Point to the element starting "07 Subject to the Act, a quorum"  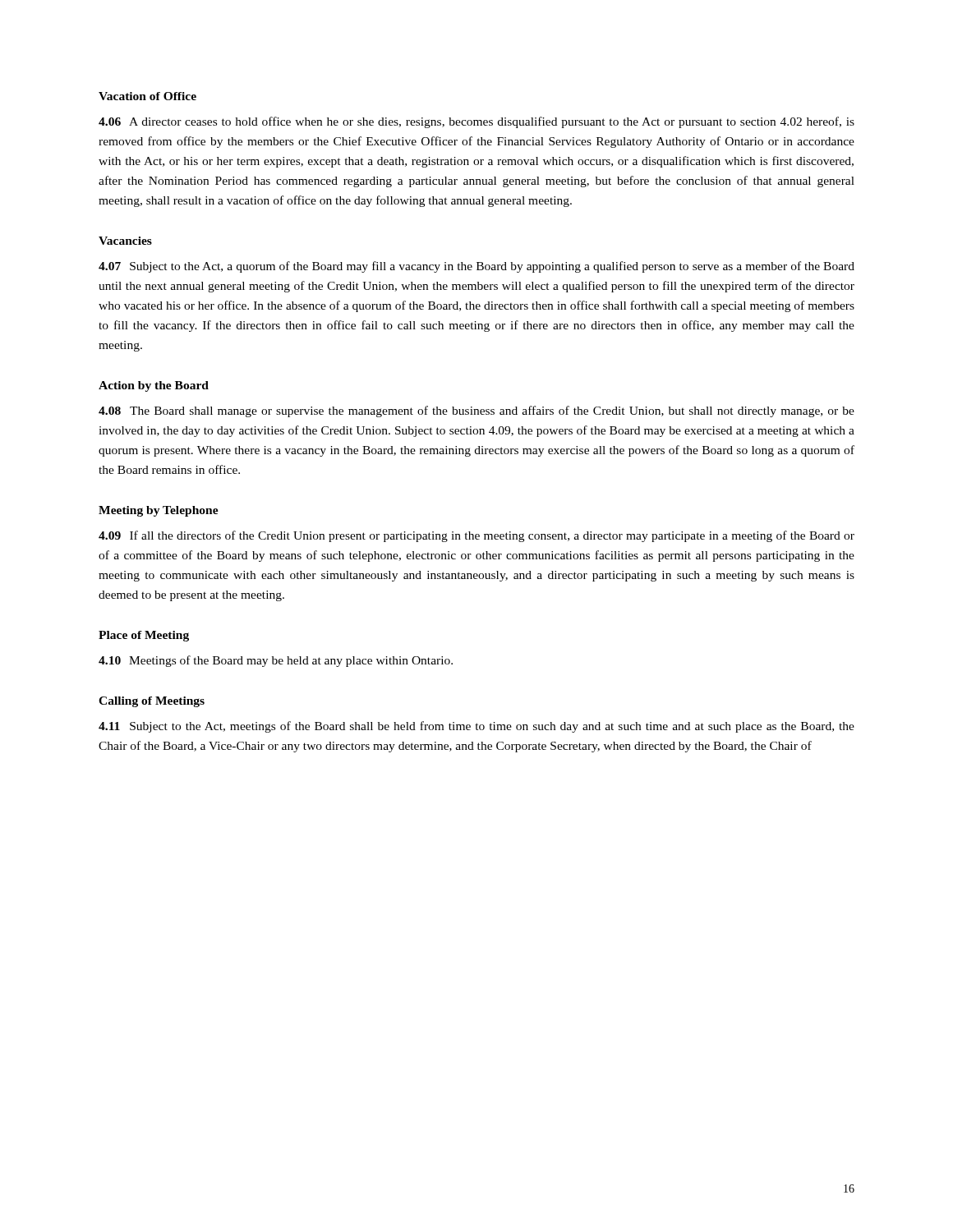[x=476, y=305]
